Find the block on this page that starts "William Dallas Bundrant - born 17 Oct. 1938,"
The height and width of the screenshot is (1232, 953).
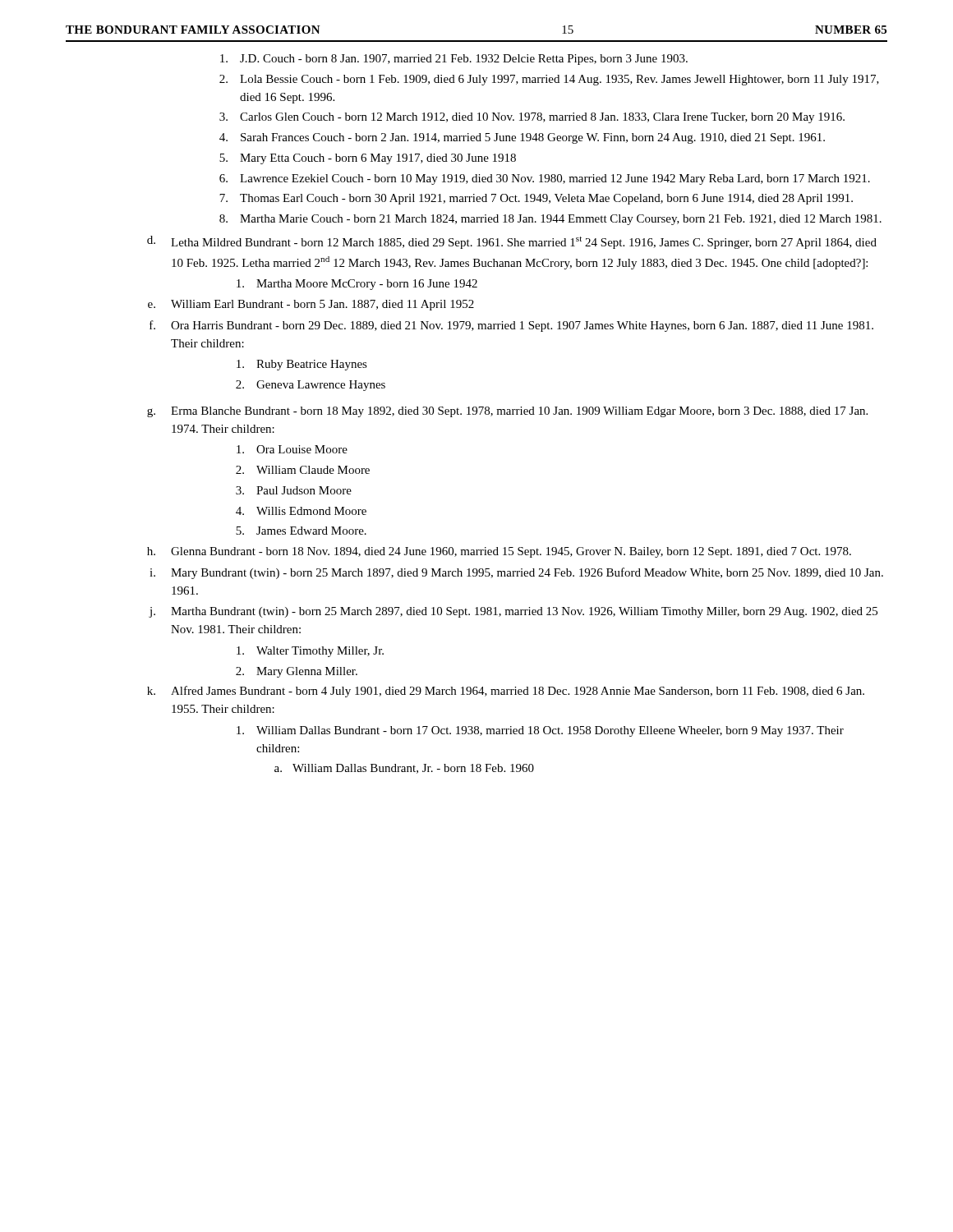pos(550,740)
